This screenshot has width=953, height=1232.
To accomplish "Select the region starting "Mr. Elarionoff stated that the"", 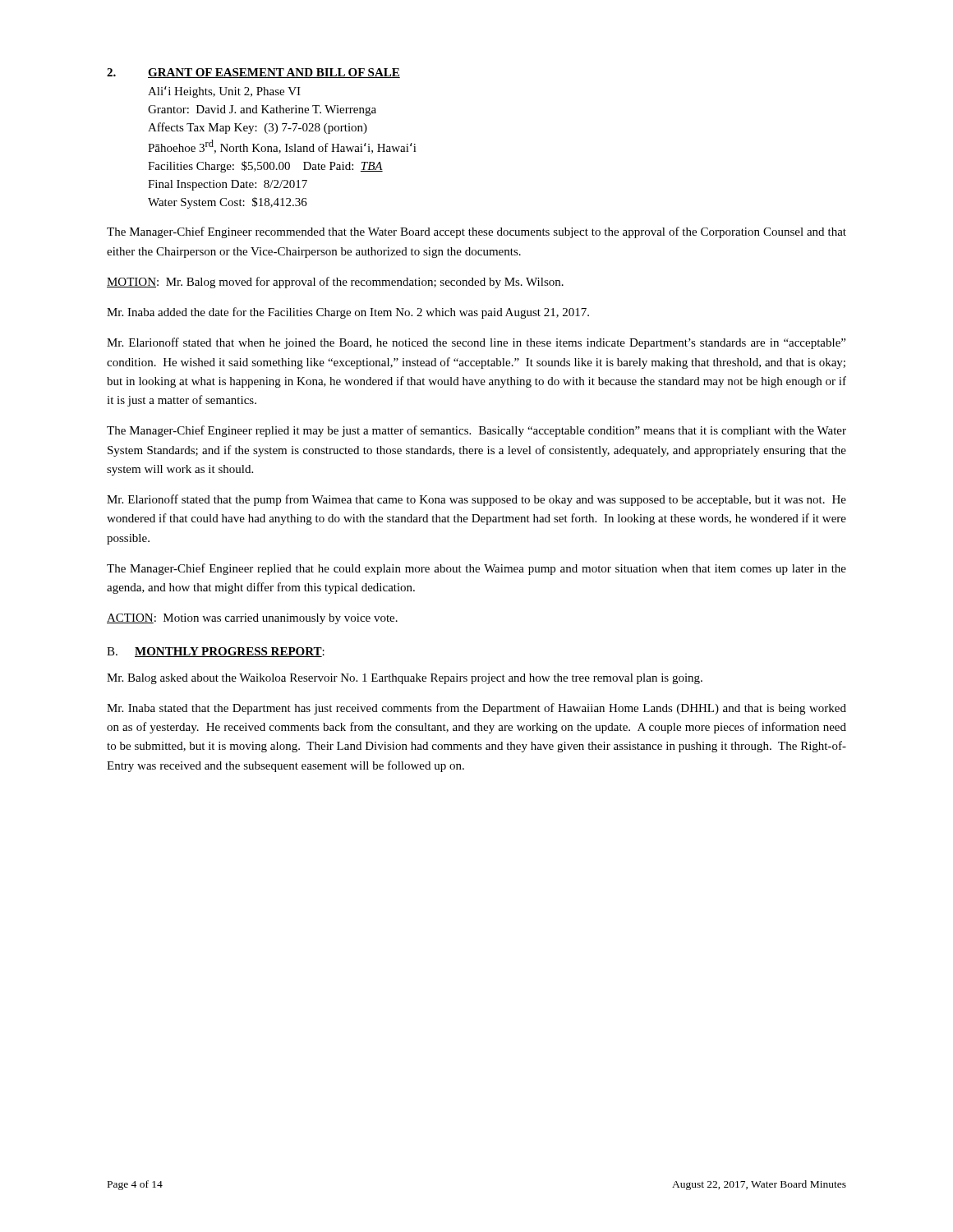I will coord(476,518).
